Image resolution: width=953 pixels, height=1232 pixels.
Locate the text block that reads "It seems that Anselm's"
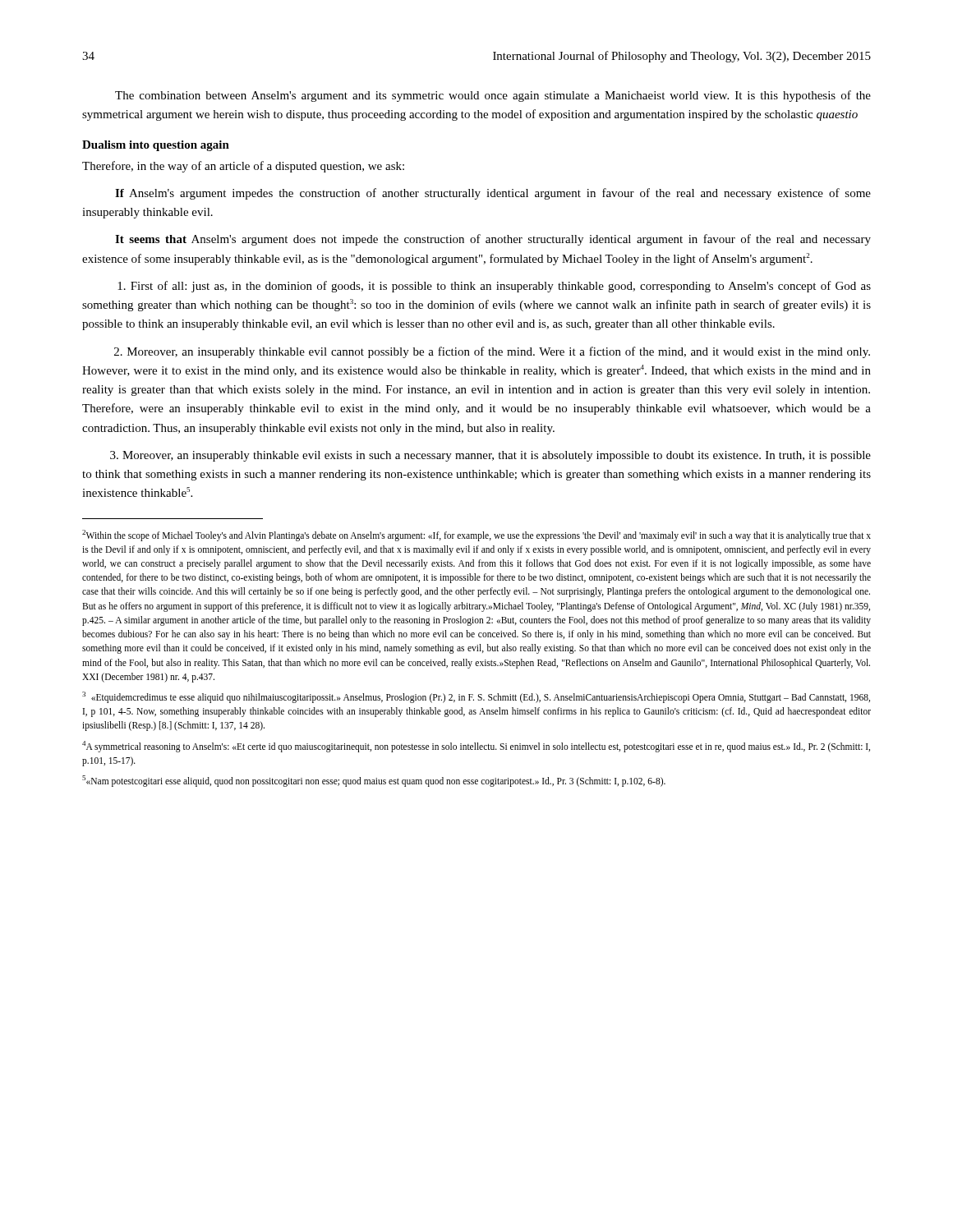pos(476,249)
